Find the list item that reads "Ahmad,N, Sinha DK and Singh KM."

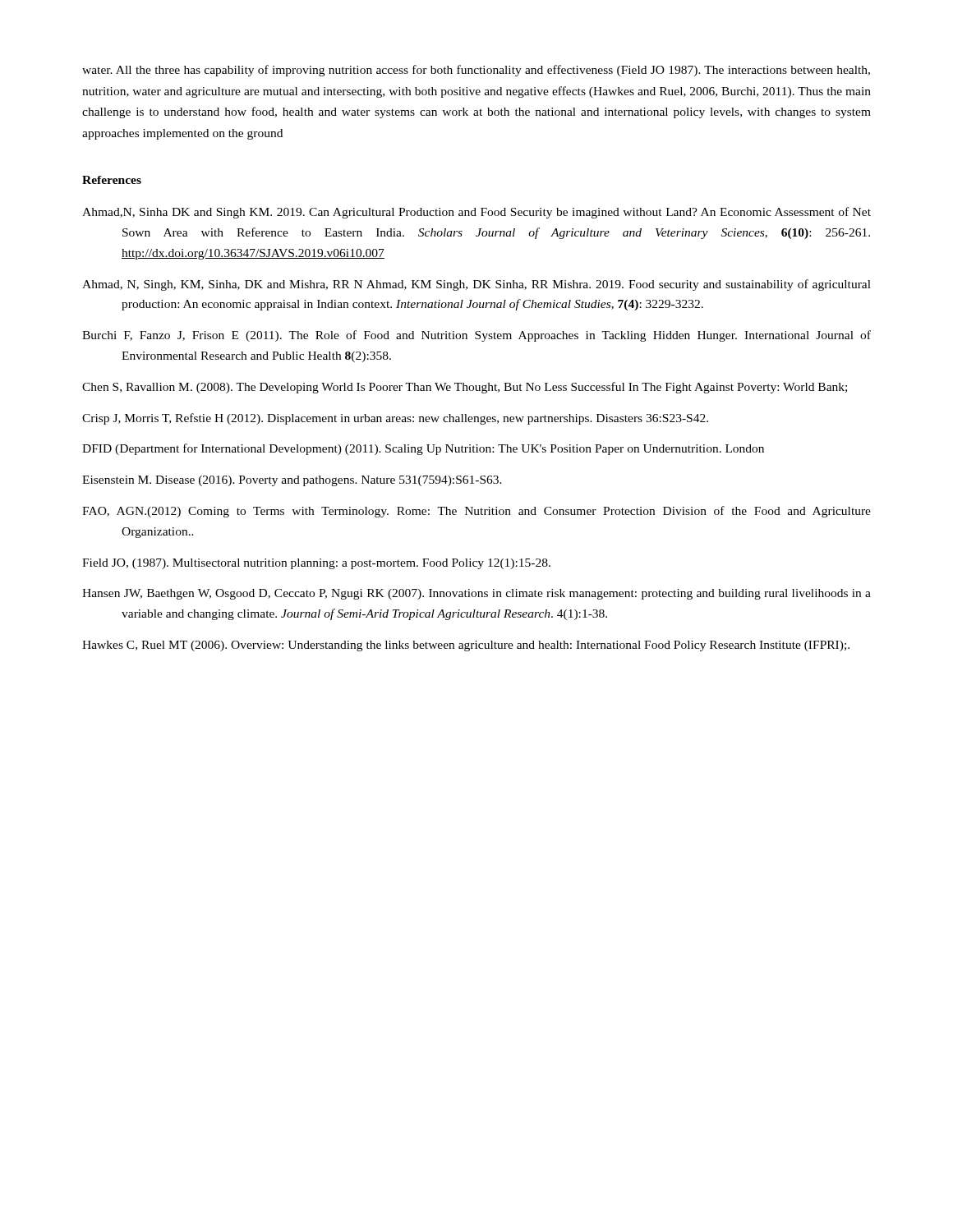point(476,233)
